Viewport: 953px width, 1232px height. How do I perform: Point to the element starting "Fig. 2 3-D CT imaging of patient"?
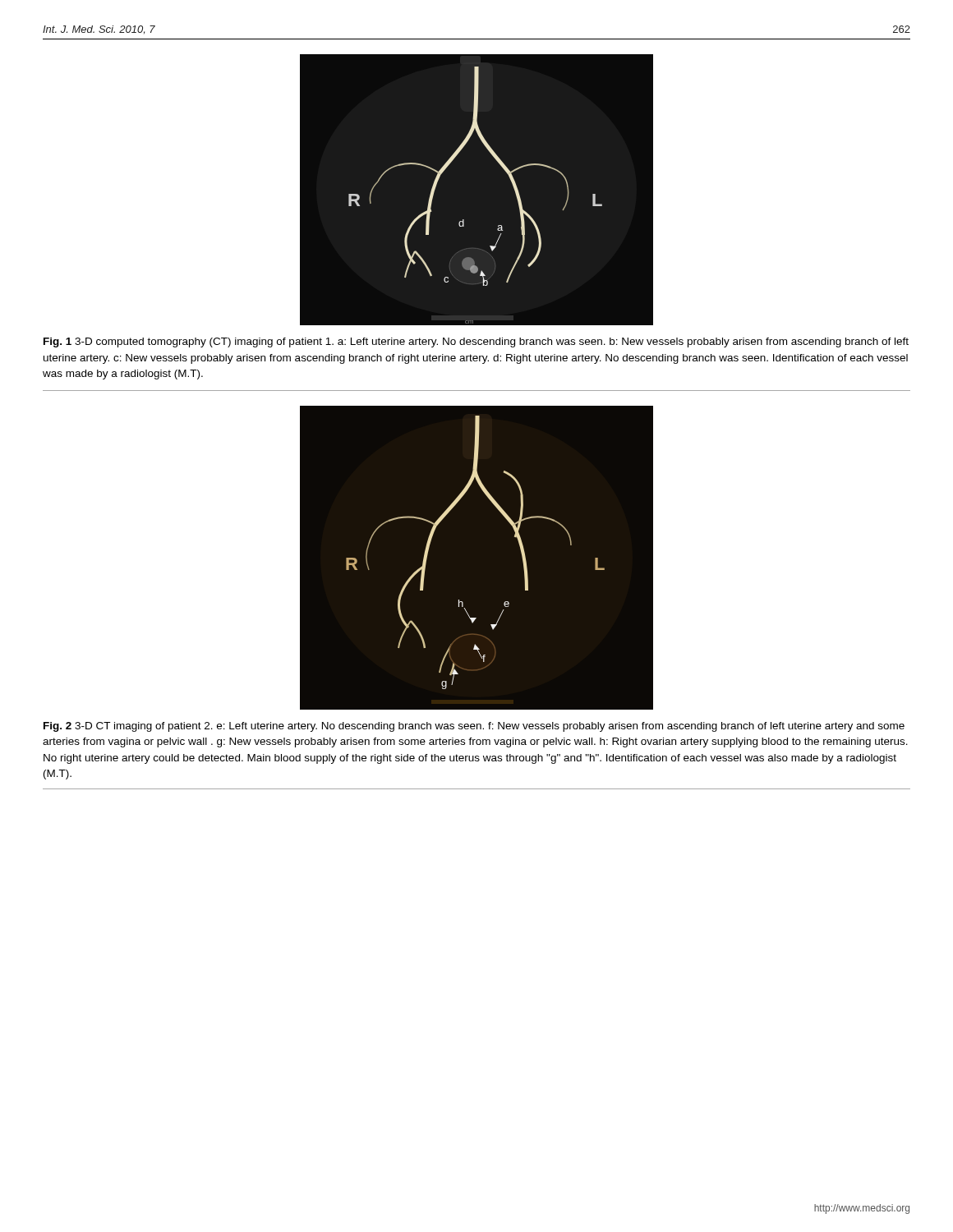coord(475,749)
